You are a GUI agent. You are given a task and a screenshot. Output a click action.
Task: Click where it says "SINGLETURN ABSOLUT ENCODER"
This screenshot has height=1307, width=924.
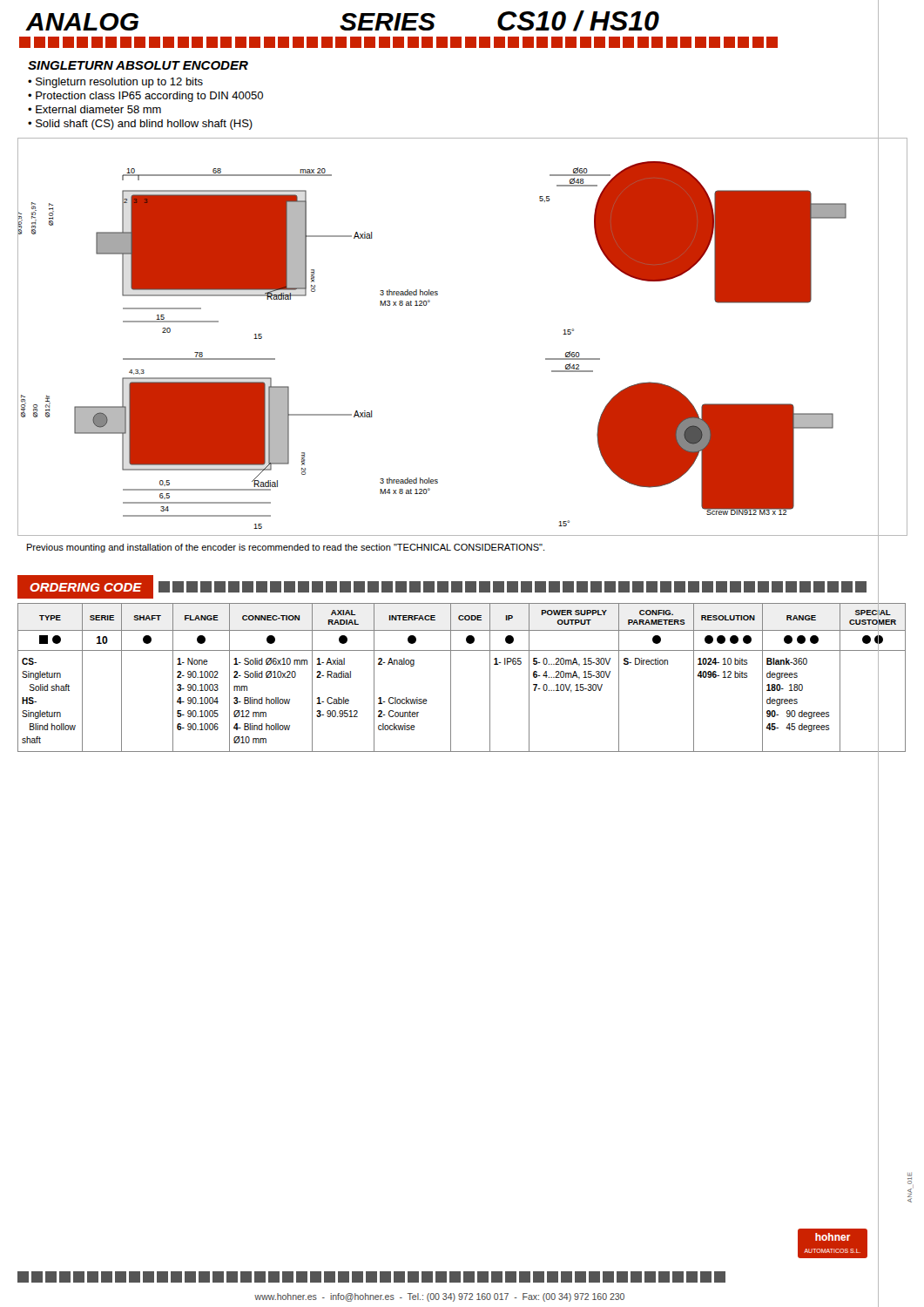coord(138,65)
